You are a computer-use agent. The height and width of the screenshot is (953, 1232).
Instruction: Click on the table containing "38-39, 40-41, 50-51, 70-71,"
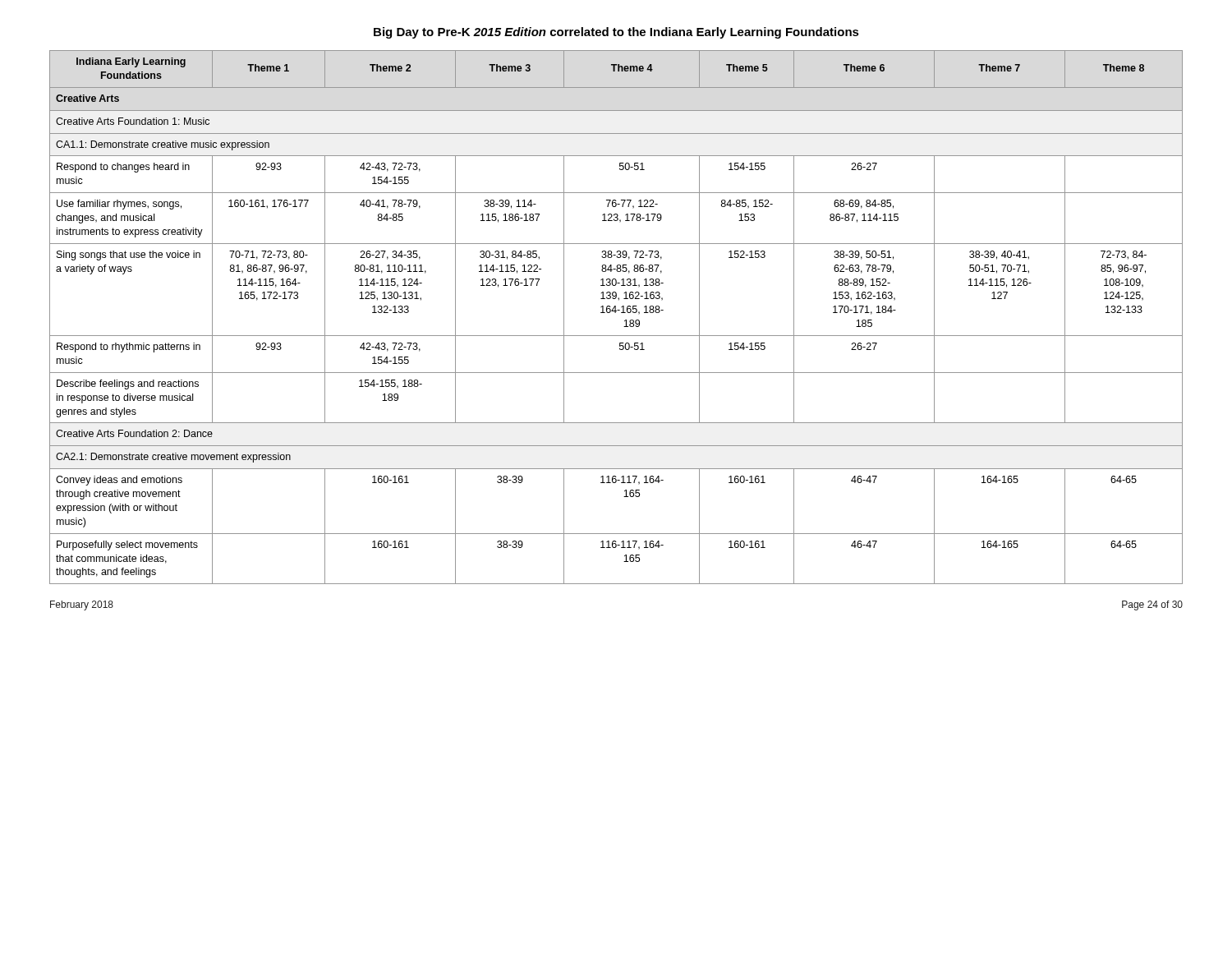tap(616, 317)
